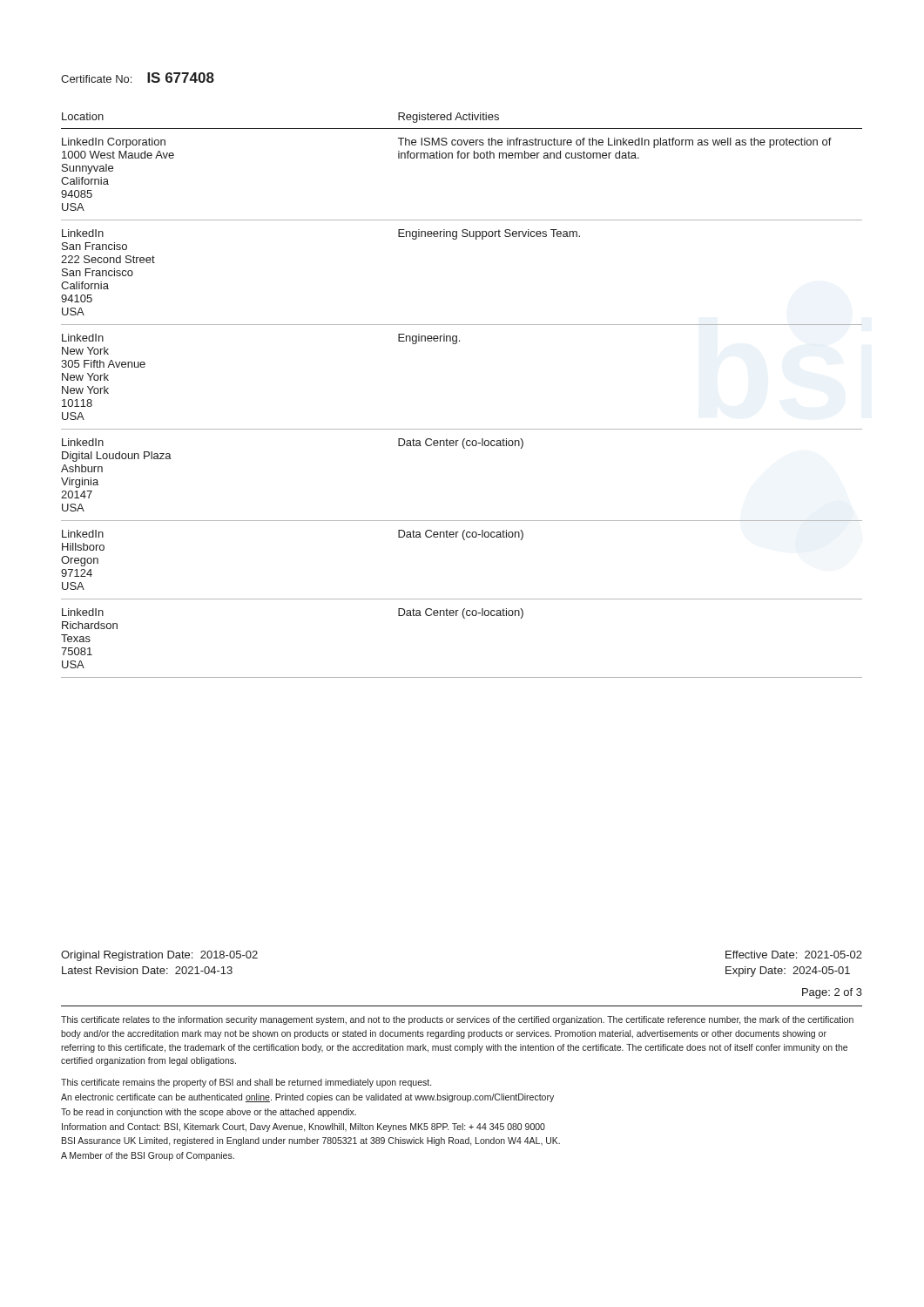Image resolution: width=924 pixels, height=1307 pixels.
Task: Where does it say "Expiry Date: 2024-05-01"?
Action: point(787,970)
